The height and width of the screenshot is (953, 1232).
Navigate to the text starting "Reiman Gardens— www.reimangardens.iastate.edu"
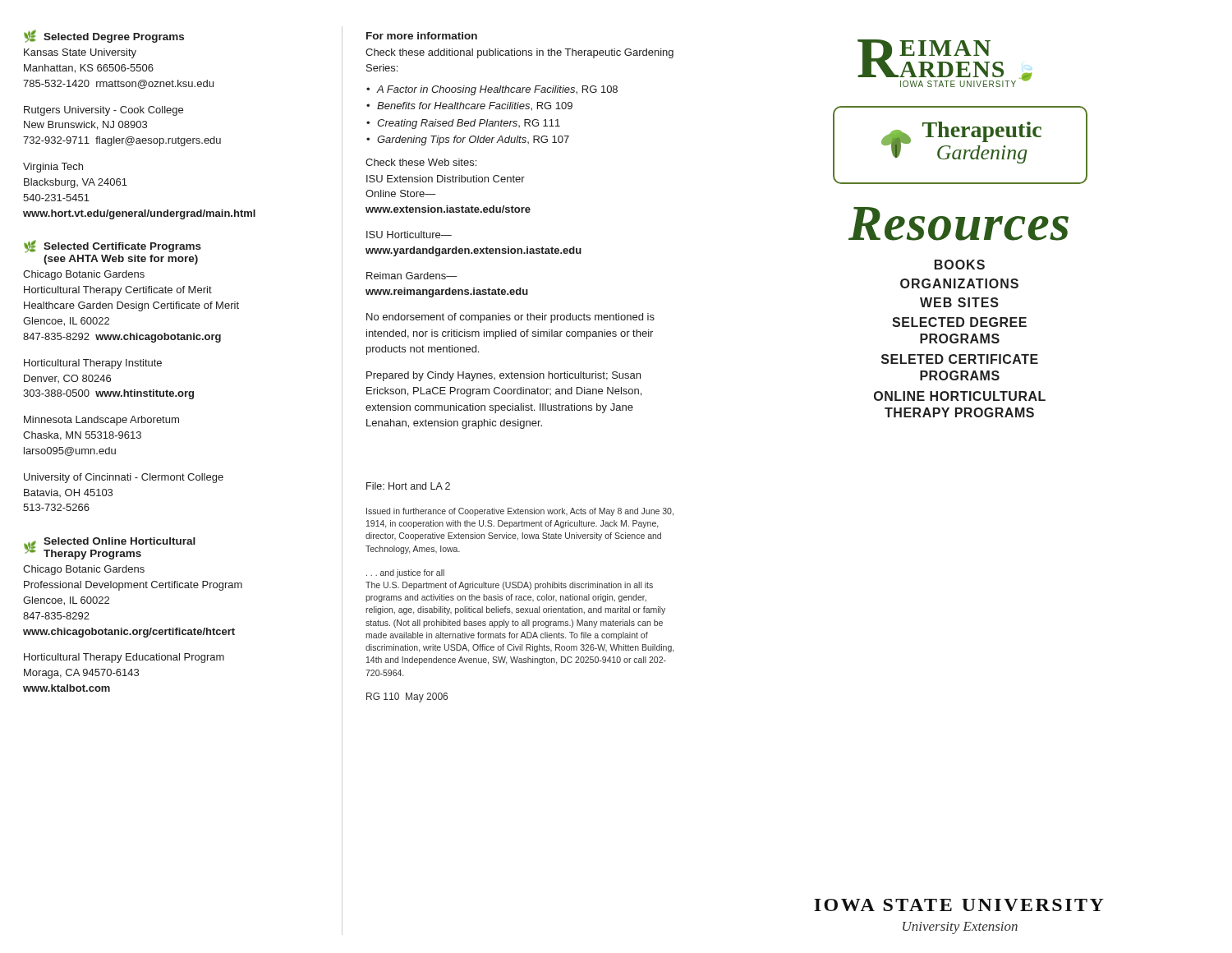522,284
